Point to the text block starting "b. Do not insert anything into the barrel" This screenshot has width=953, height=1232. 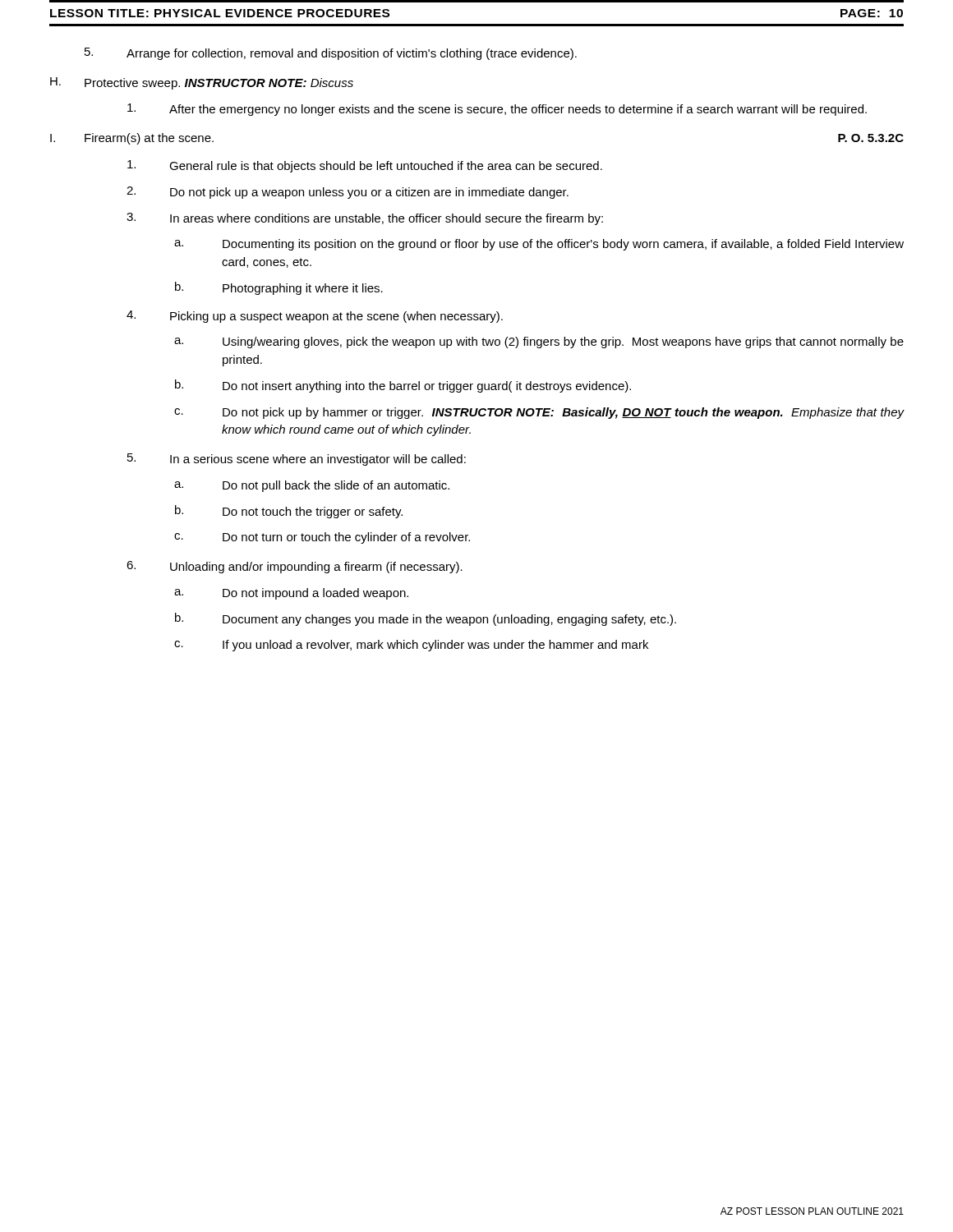[x=539, y=386]
